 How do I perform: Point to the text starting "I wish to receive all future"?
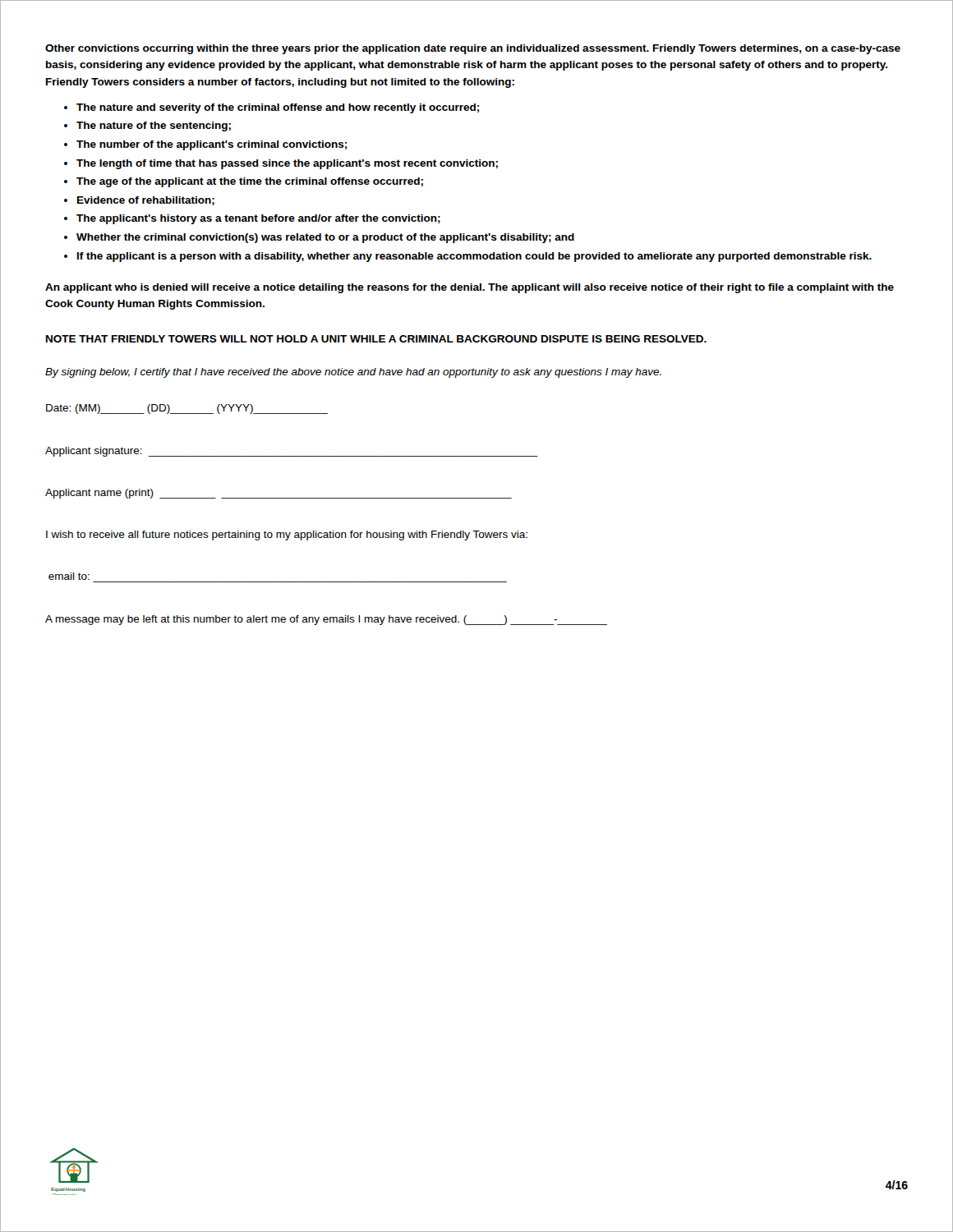coord(287,534)
